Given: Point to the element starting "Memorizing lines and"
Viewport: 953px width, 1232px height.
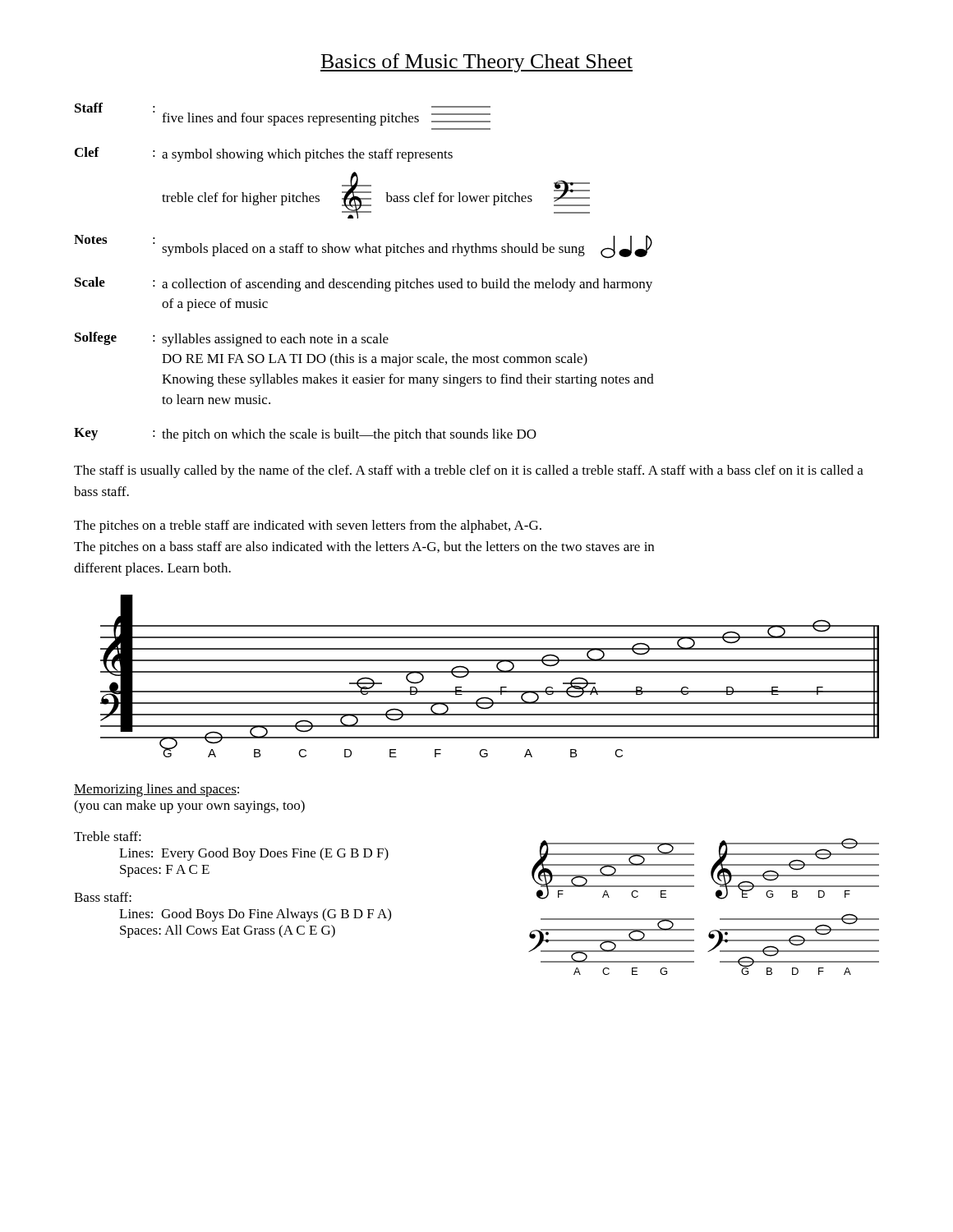Looking at the screenshot, I should pyautogui.click(x=157, y=789).
